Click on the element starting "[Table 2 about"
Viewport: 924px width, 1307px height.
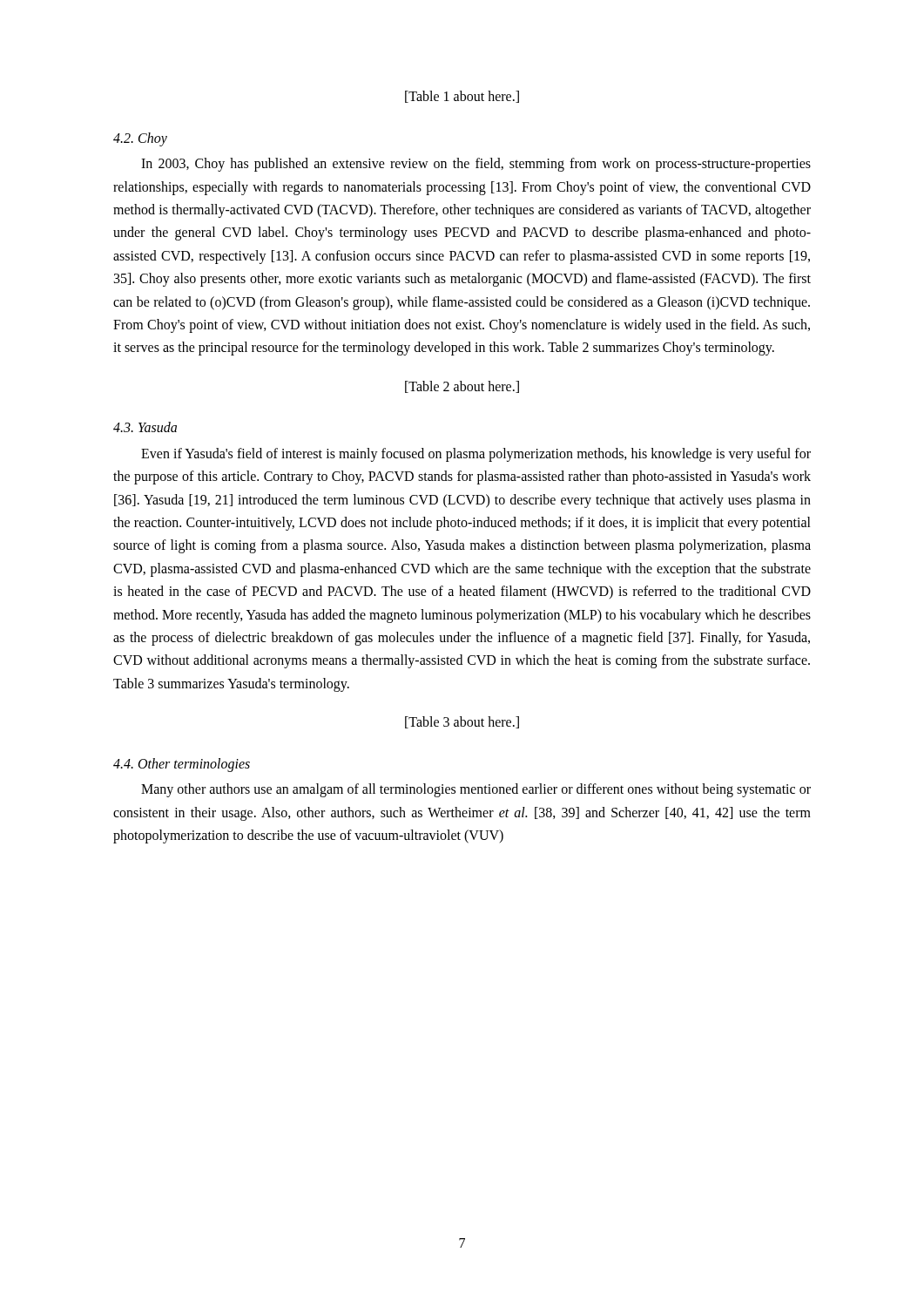(462, 386)
